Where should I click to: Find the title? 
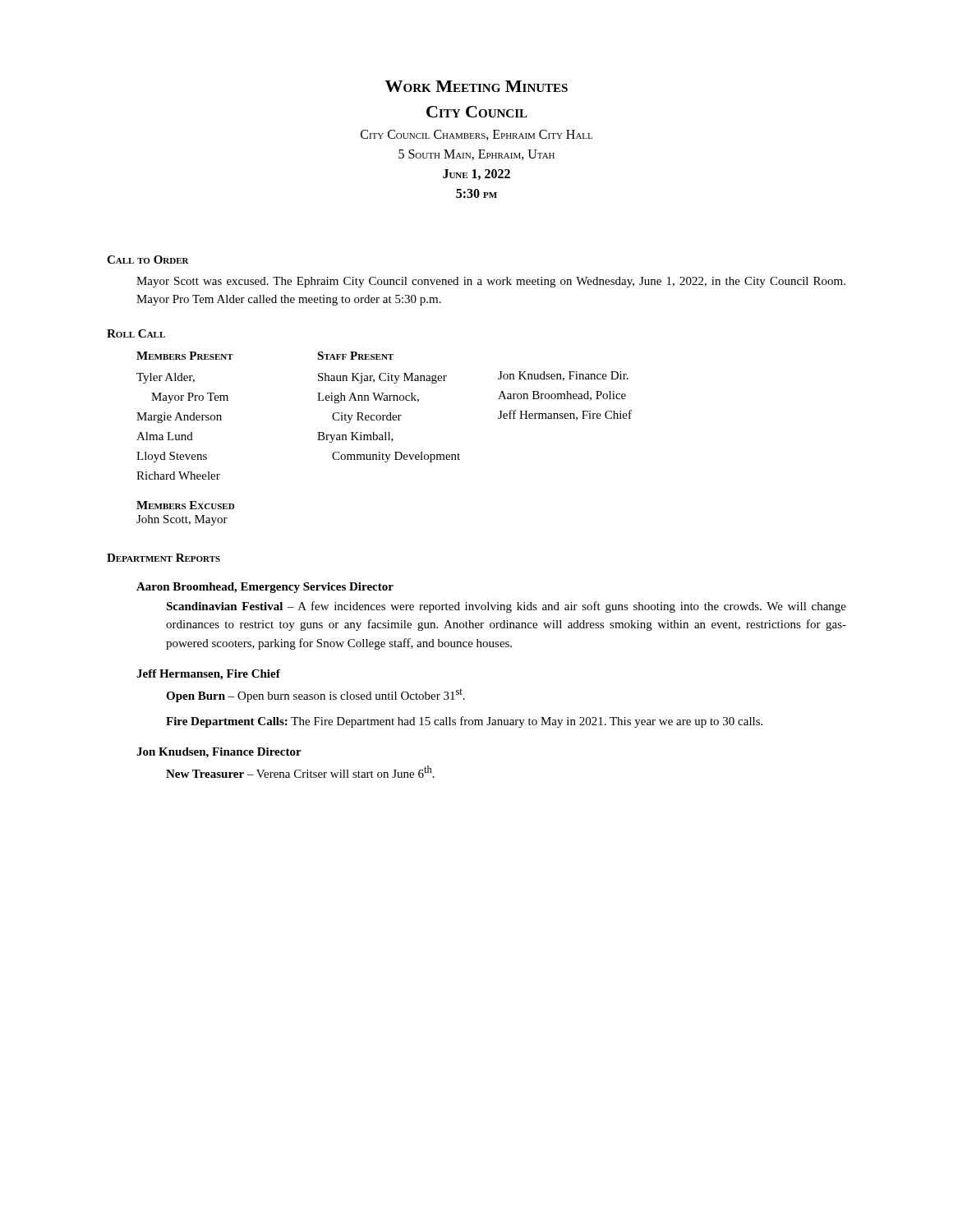pos(476,139)
